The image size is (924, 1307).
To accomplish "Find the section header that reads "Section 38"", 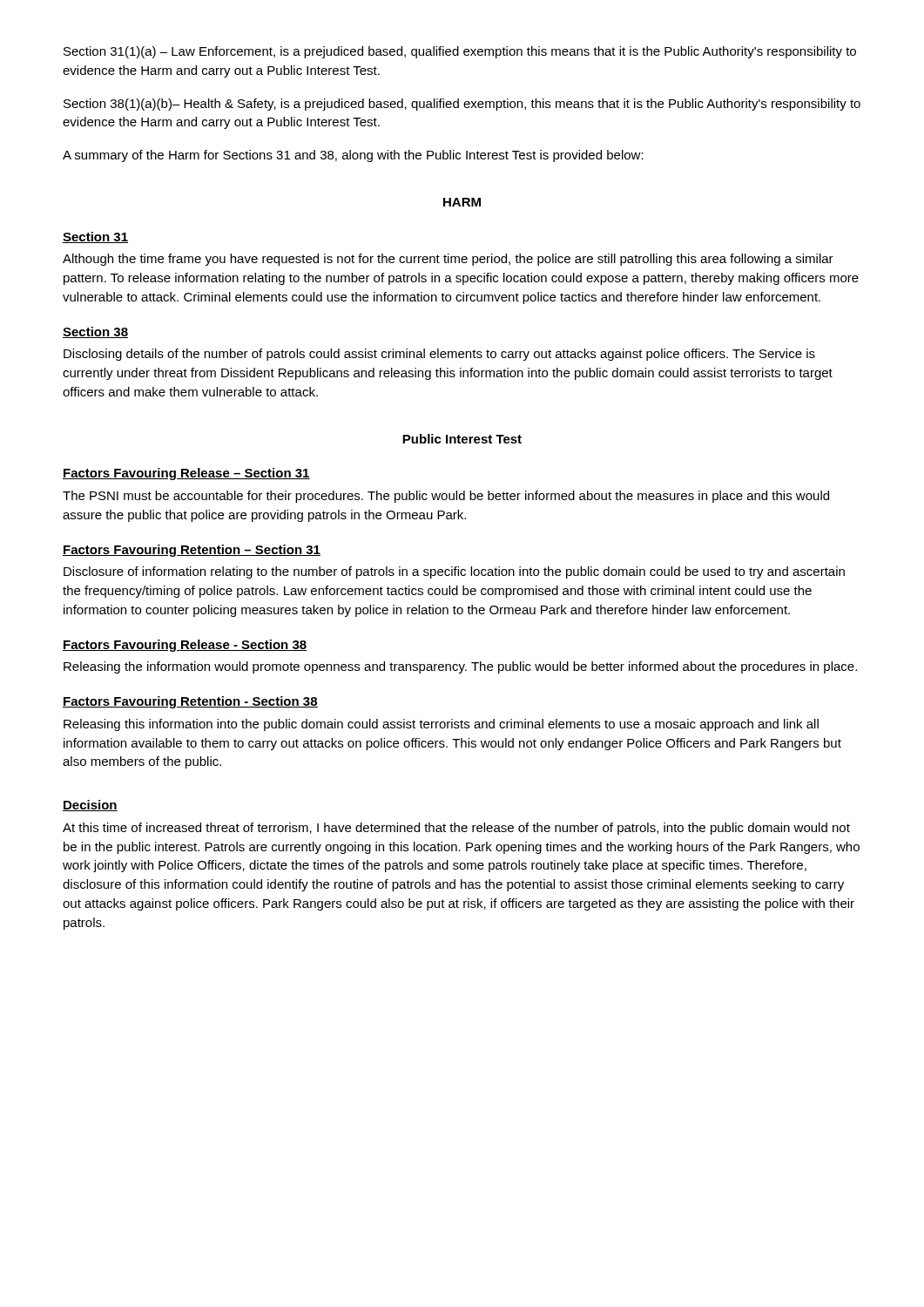I will (95, 331).
